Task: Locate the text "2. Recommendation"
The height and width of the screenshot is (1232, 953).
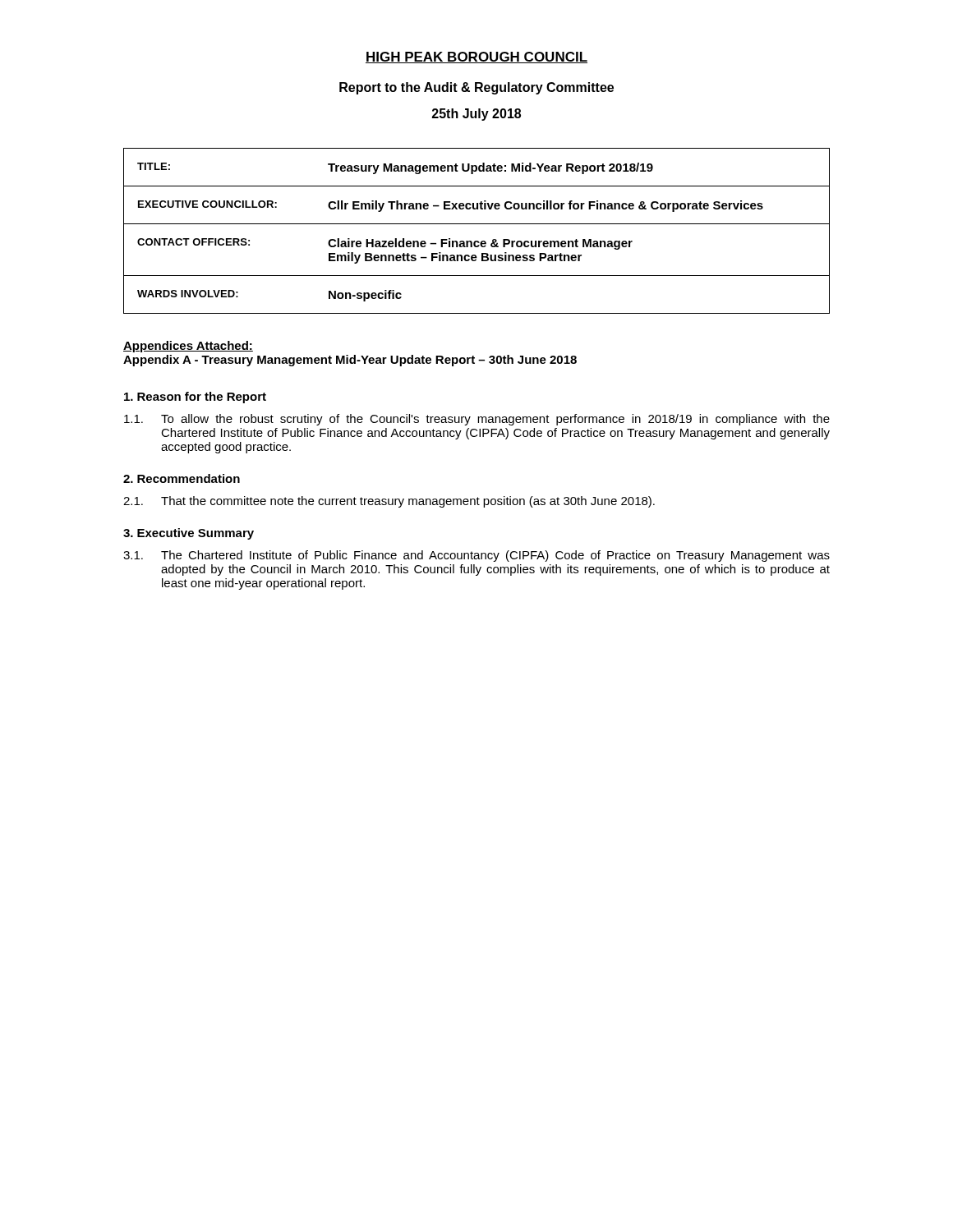Action: coord(182,478)
